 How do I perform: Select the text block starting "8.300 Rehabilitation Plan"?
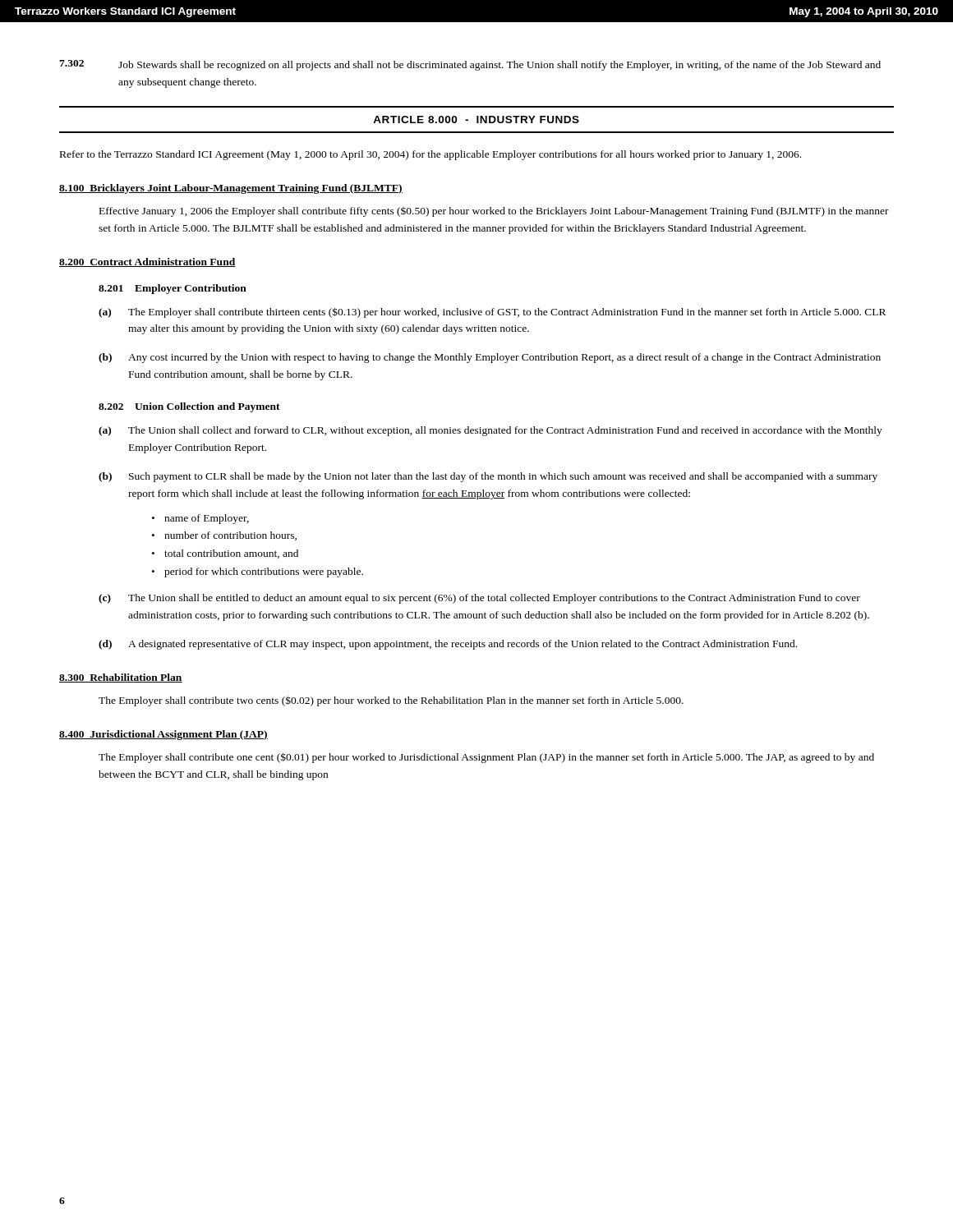pos(120,677)
